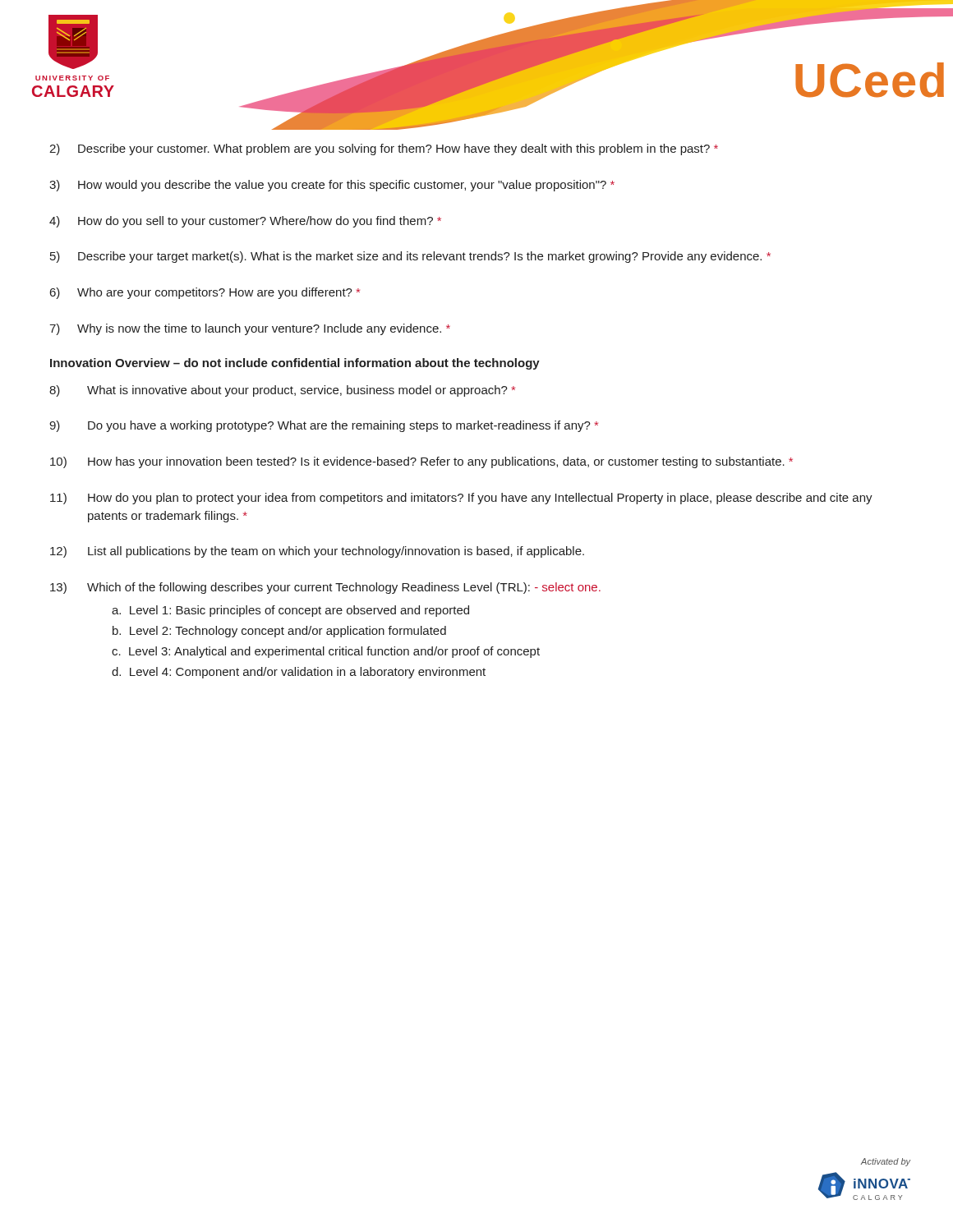Locate the list item that says "2) Describe your customer. What problem are"
The width and height of the screenshot is (953, 1232).
click(476, 149)
